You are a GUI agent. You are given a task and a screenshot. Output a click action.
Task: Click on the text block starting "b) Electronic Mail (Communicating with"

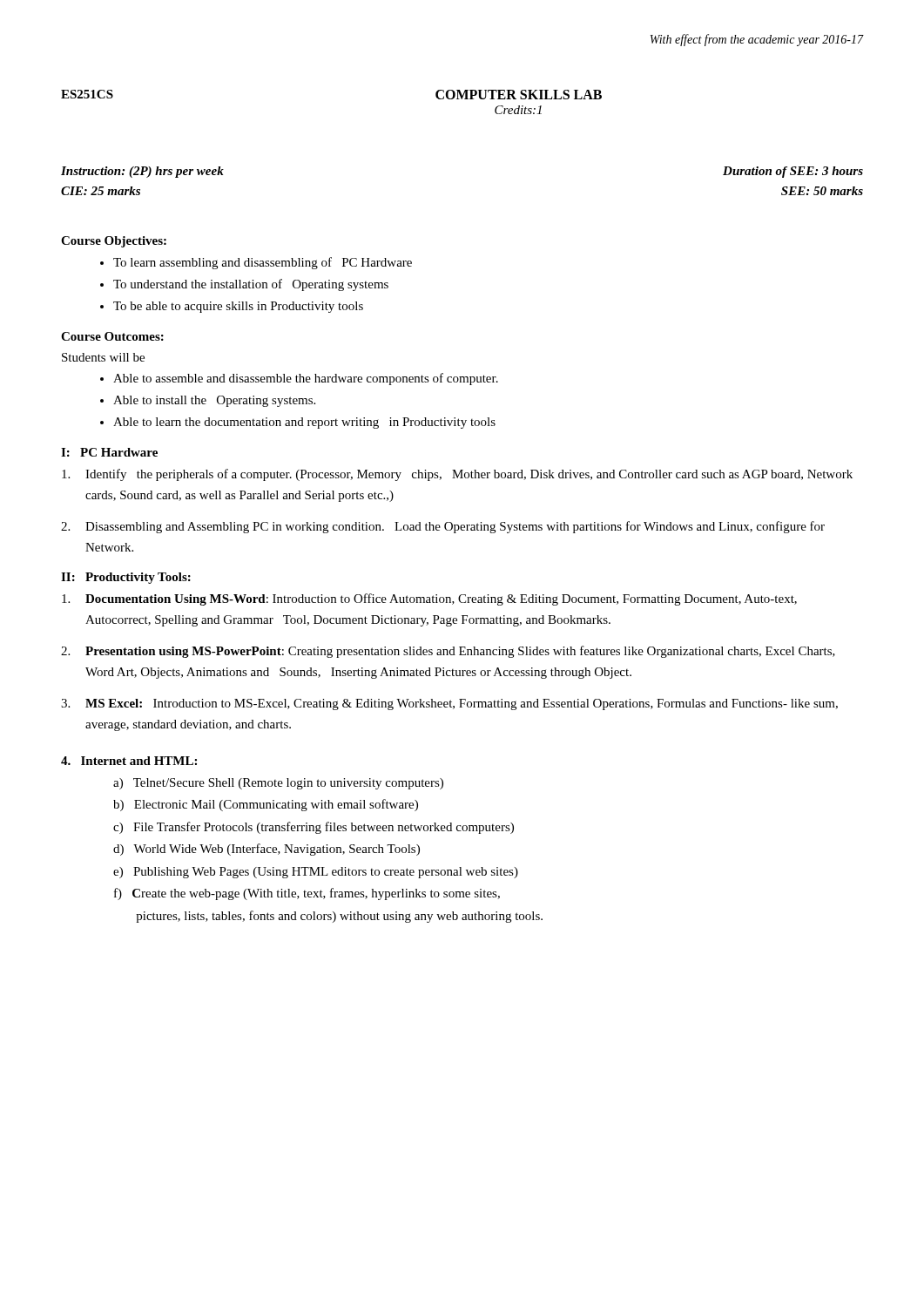(x=266, y=804)
